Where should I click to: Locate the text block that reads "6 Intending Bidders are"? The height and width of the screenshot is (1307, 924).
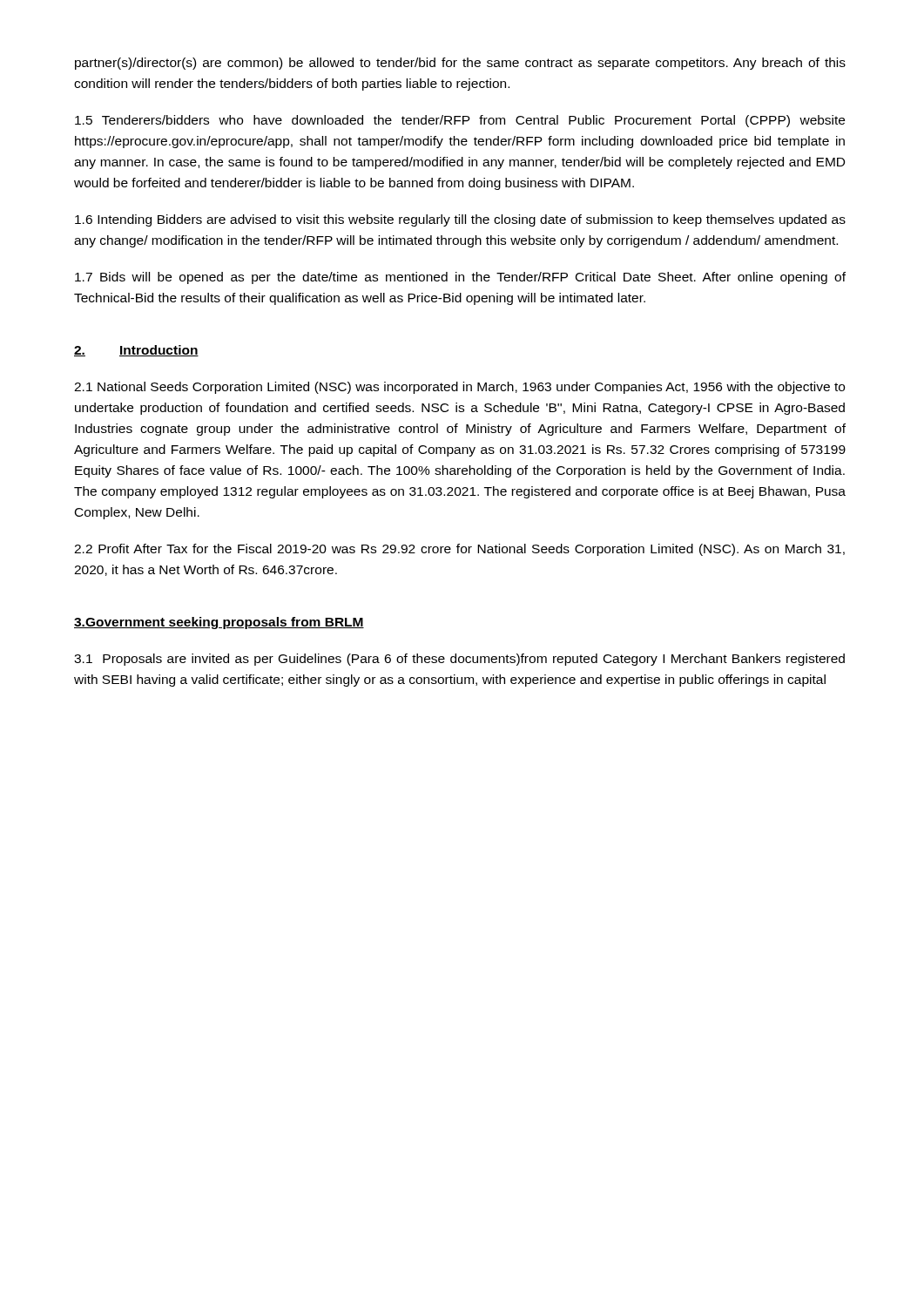(460, 230)
